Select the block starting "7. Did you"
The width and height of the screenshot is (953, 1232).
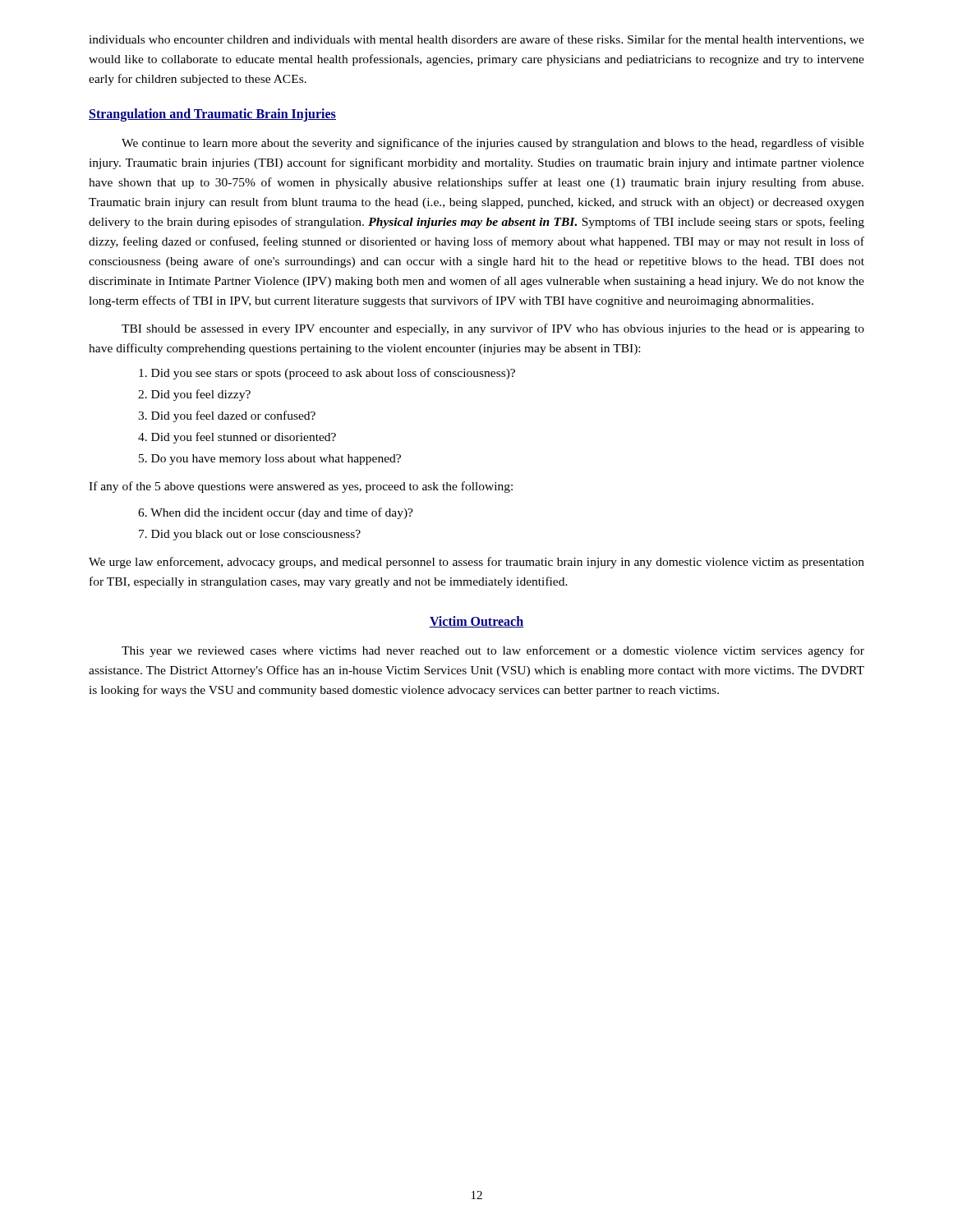coord(249,534)
